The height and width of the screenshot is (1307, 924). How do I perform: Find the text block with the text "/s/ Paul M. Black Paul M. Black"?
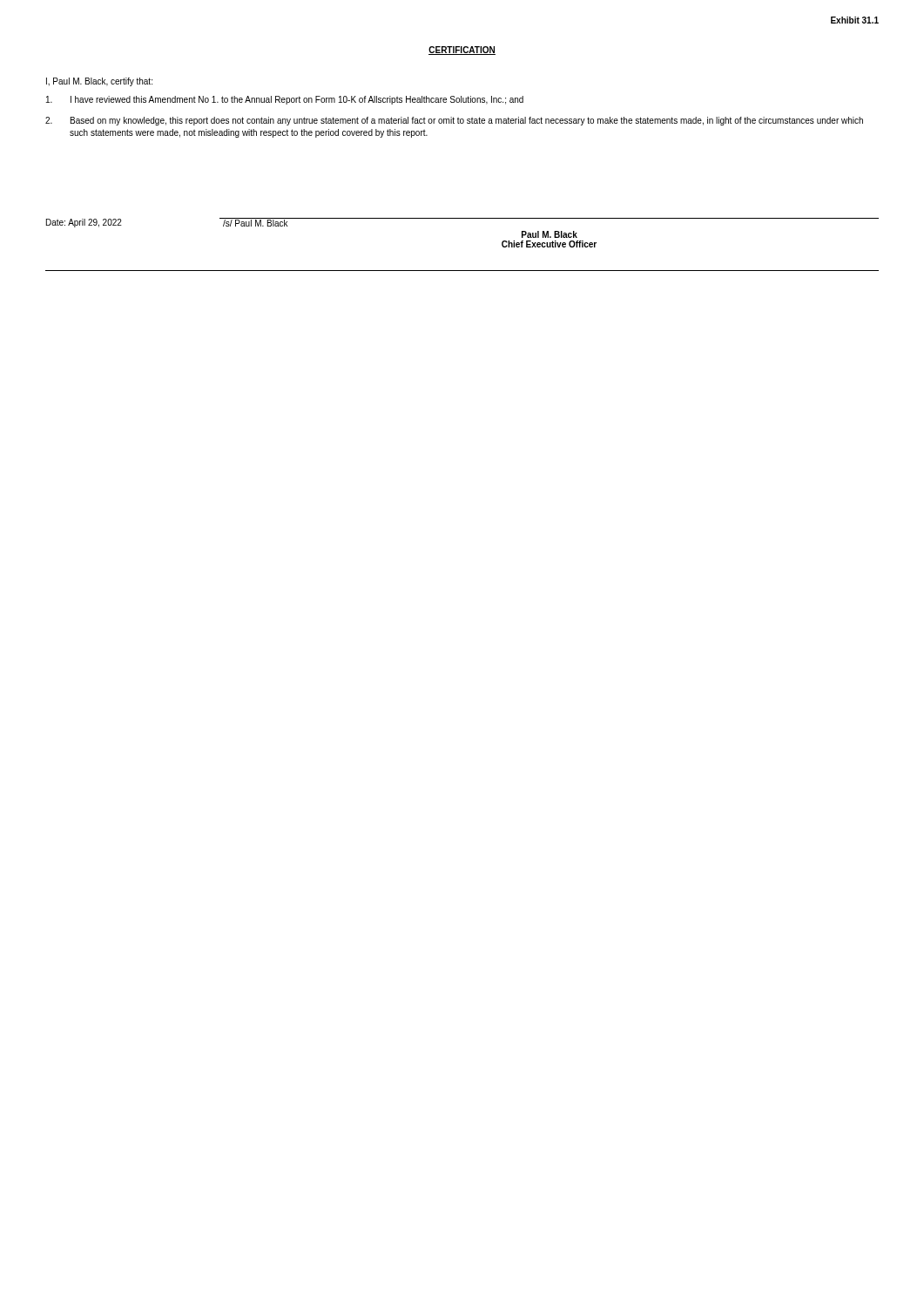click(x=549, y=234)
